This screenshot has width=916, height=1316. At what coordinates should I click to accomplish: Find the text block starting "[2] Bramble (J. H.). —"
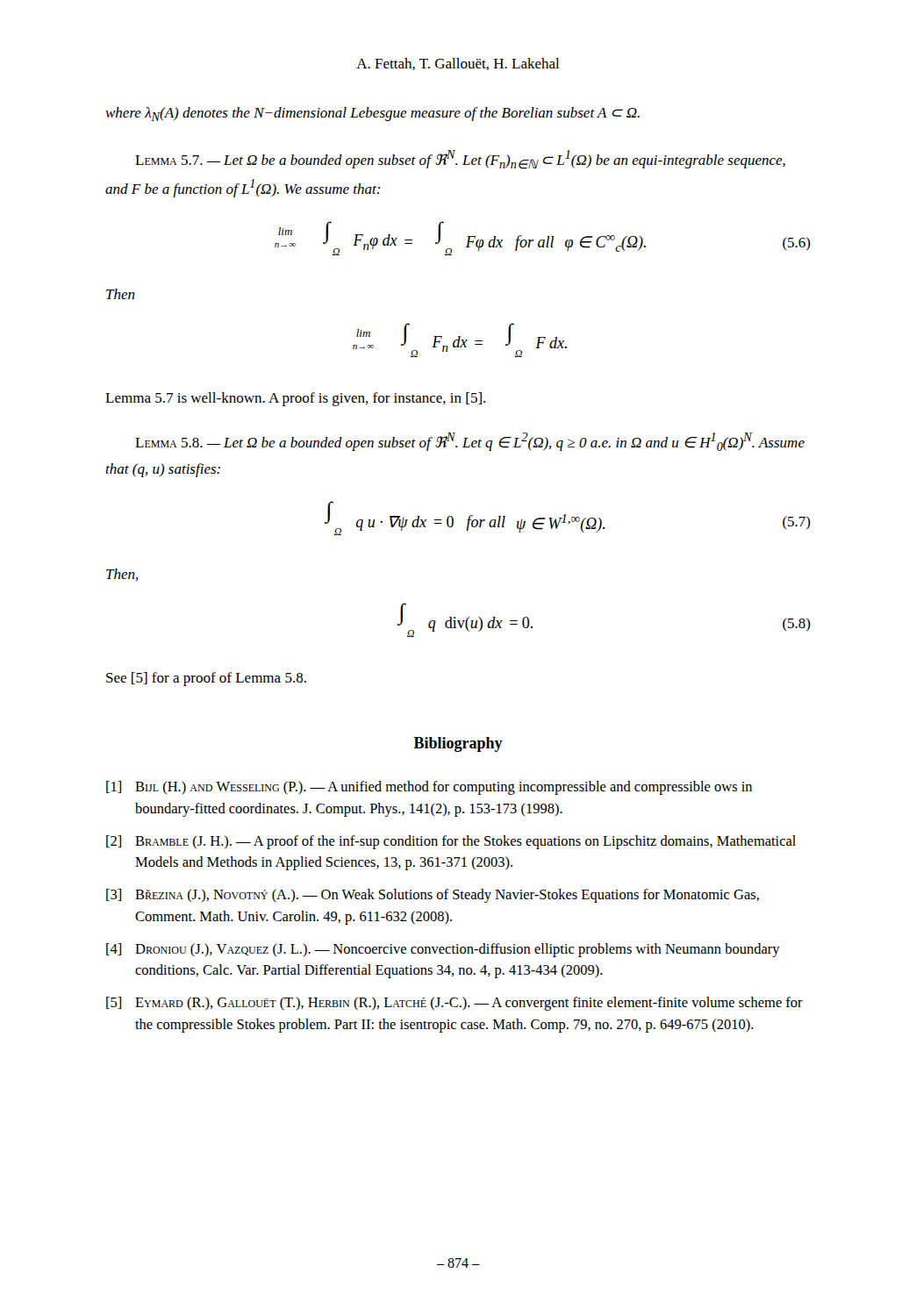click(x=458, y=852)
